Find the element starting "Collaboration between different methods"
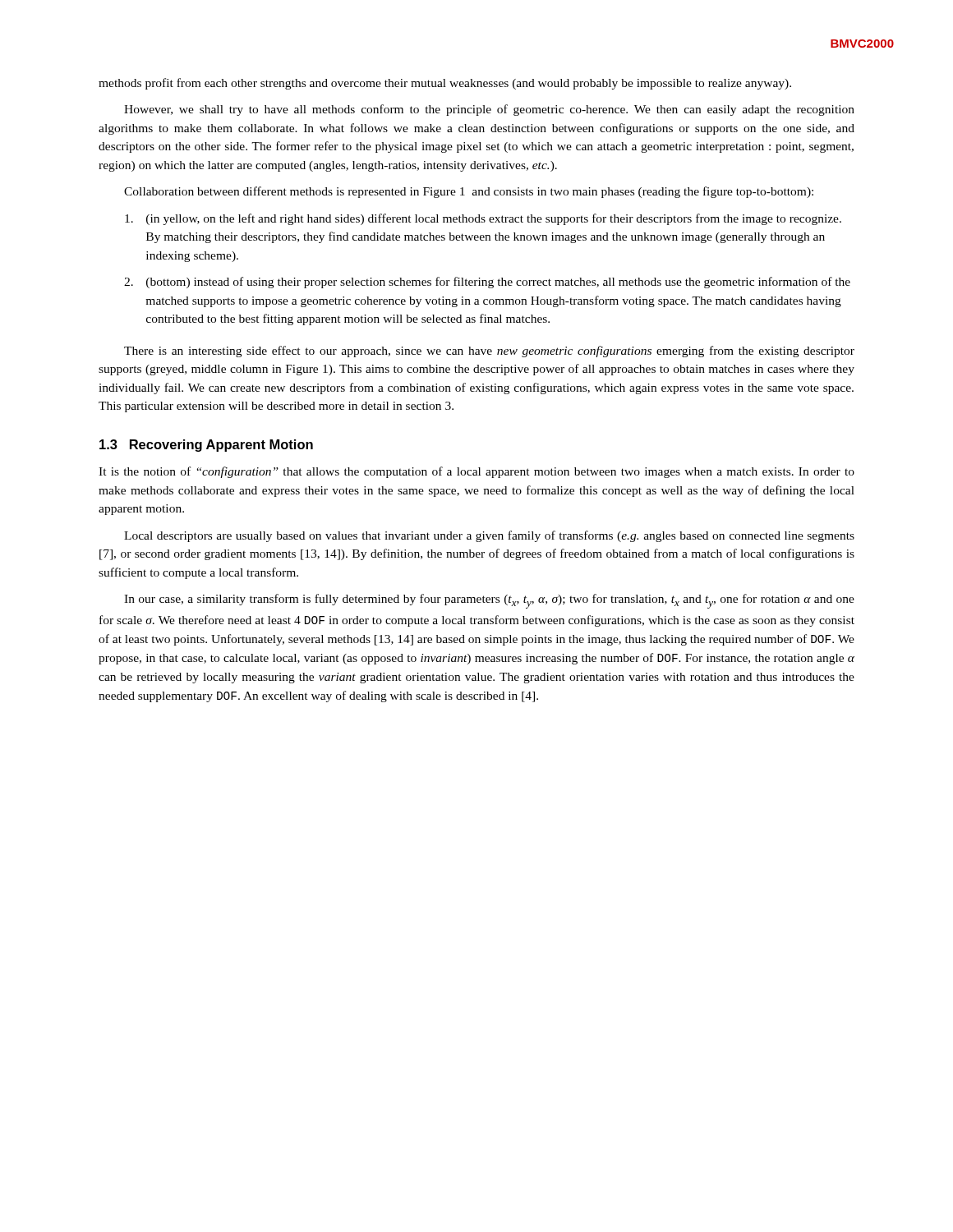 (476, 192)
